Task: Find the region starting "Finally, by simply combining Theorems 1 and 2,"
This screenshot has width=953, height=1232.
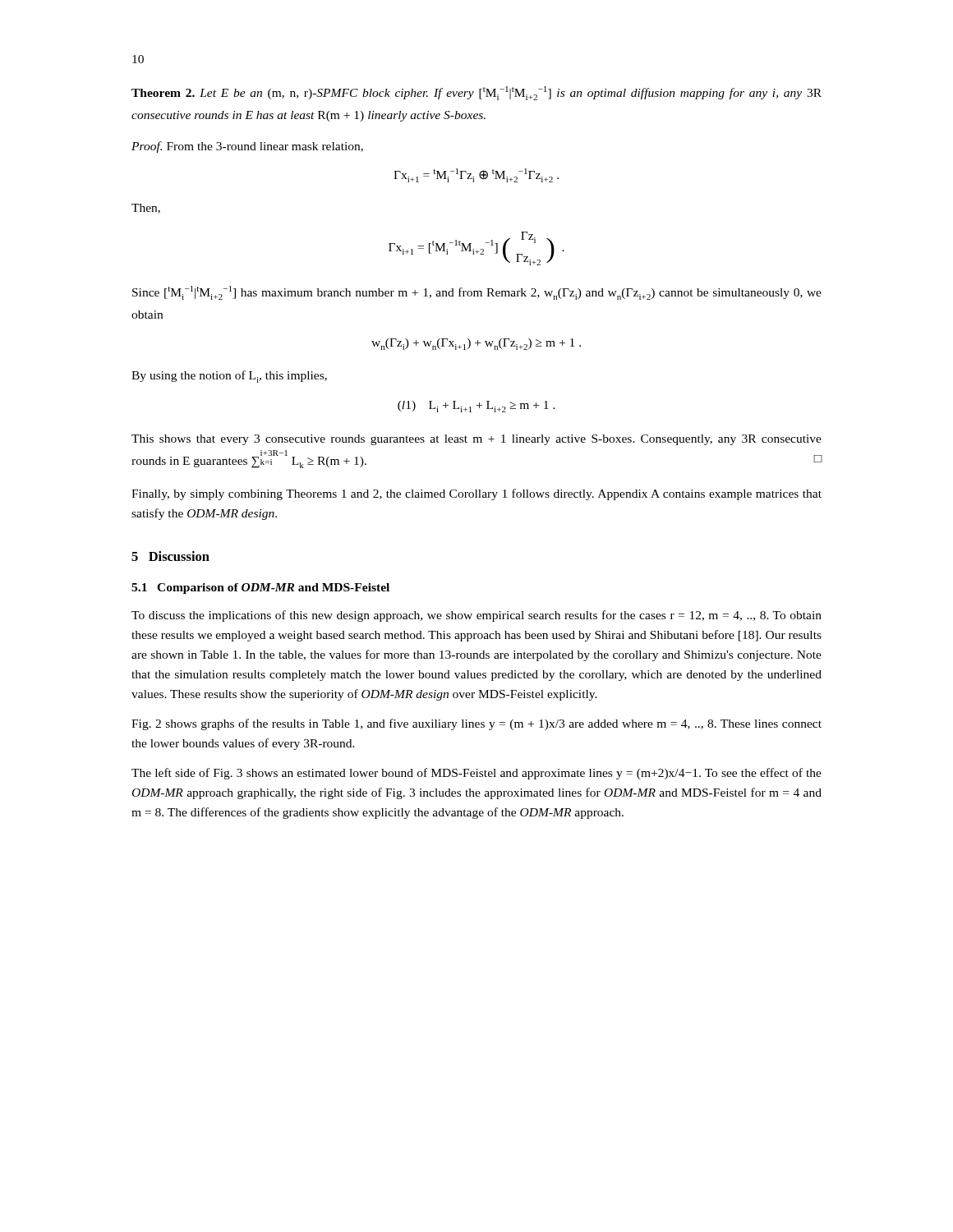Action: 476,503
